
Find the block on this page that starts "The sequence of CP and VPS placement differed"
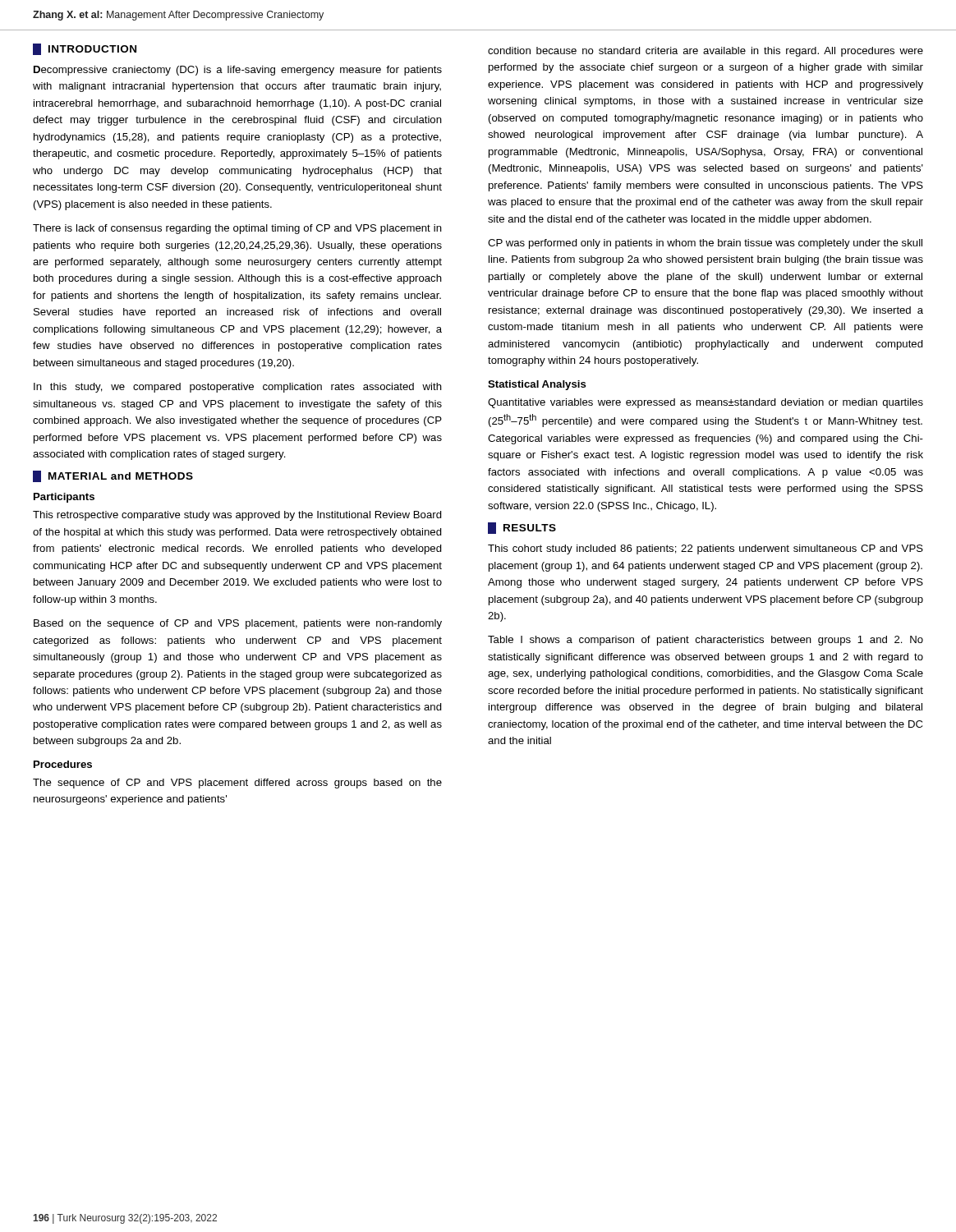[x=237, y=791]
